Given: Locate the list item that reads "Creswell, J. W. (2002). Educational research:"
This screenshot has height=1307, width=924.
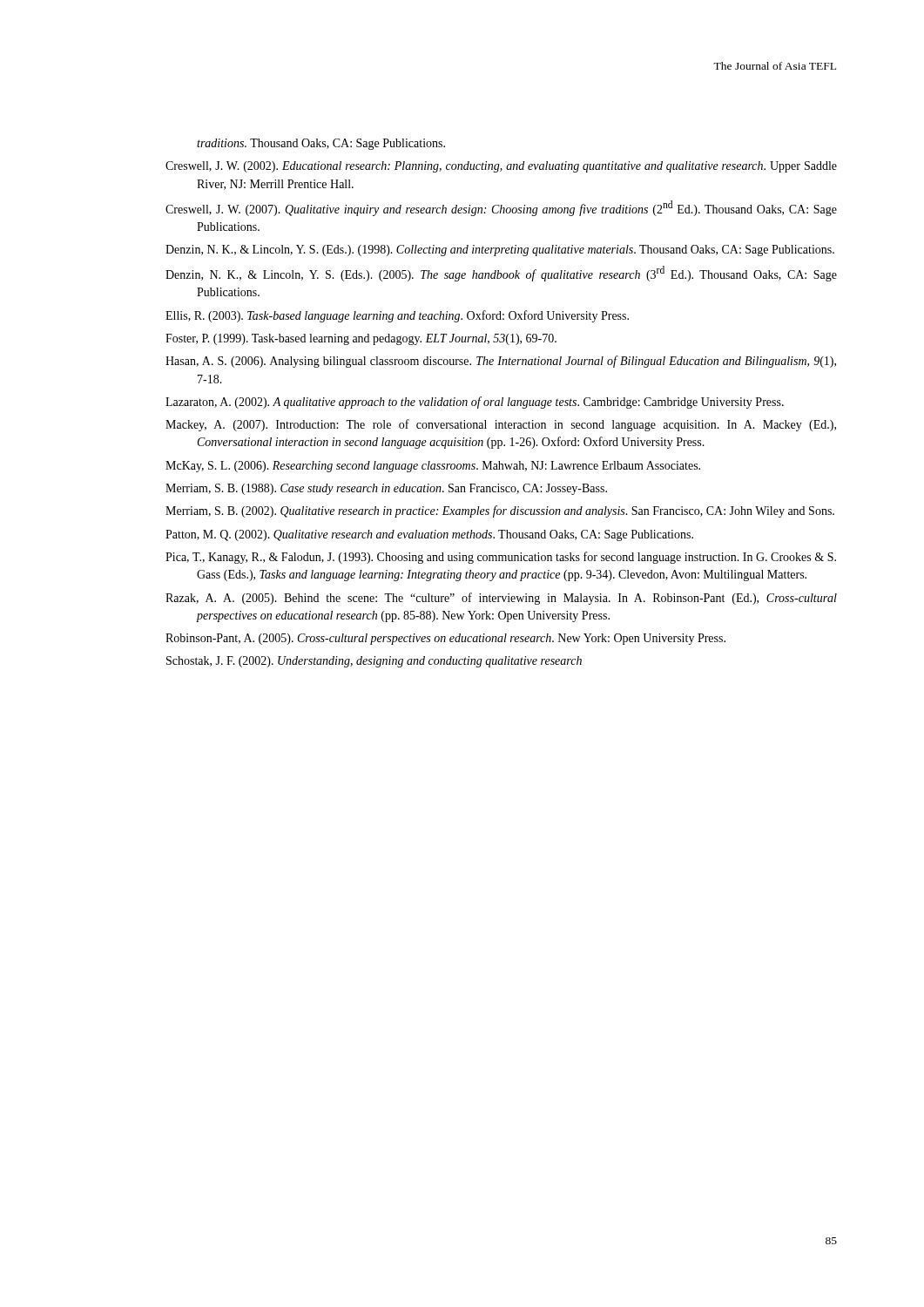Looking at the screenshot, I should pyautogui.click(x=501, y=175).
